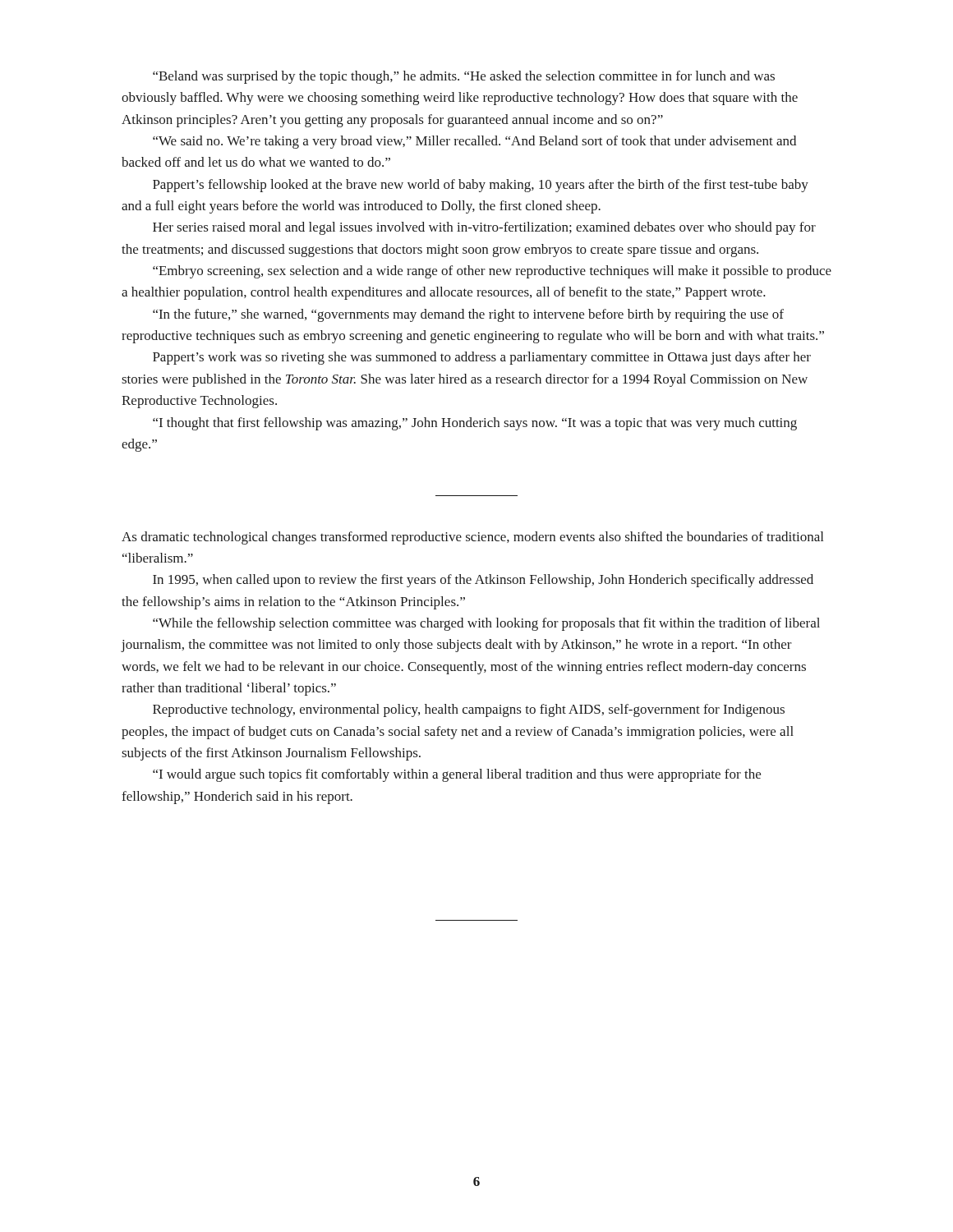Click the passage that begins "“Beland was surprised by"

[476, 260]
